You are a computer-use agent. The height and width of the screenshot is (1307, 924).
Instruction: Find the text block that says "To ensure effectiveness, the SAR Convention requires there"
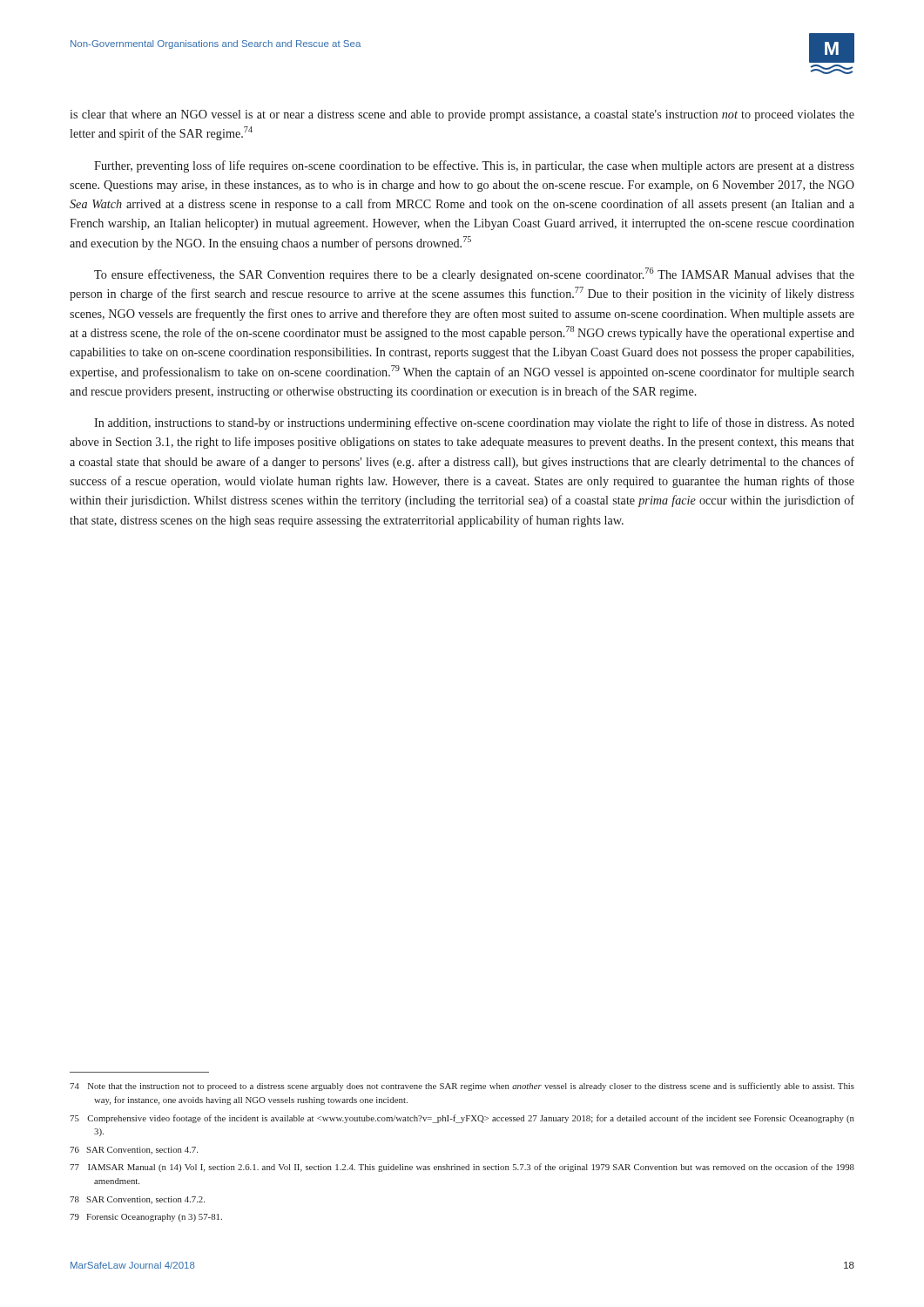pyautogui.click(x=462, y=333)
